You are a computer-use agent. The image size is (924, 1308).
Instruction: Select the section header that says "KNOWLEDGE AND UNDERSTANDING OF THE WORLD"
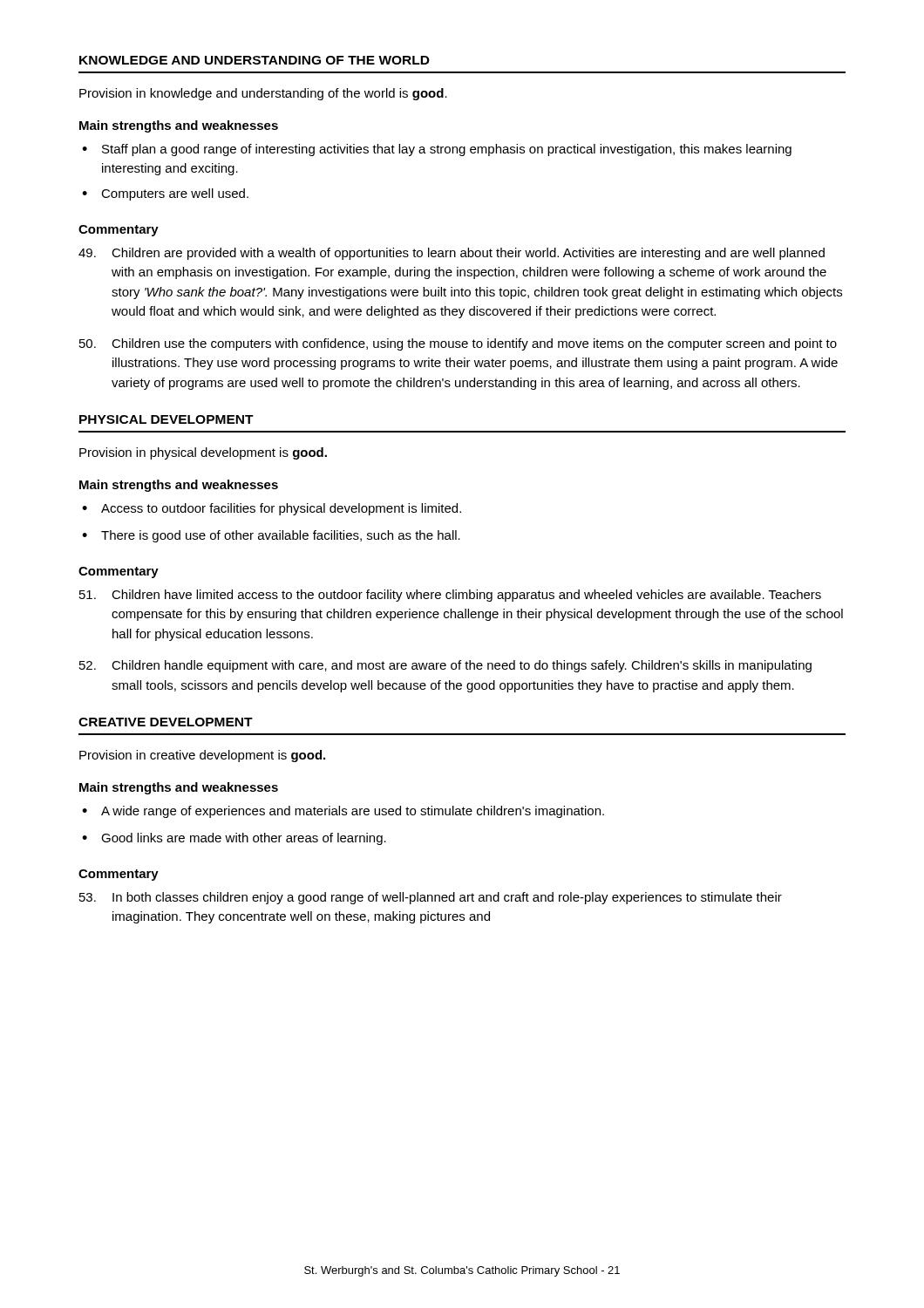click(x=254, y=60)
